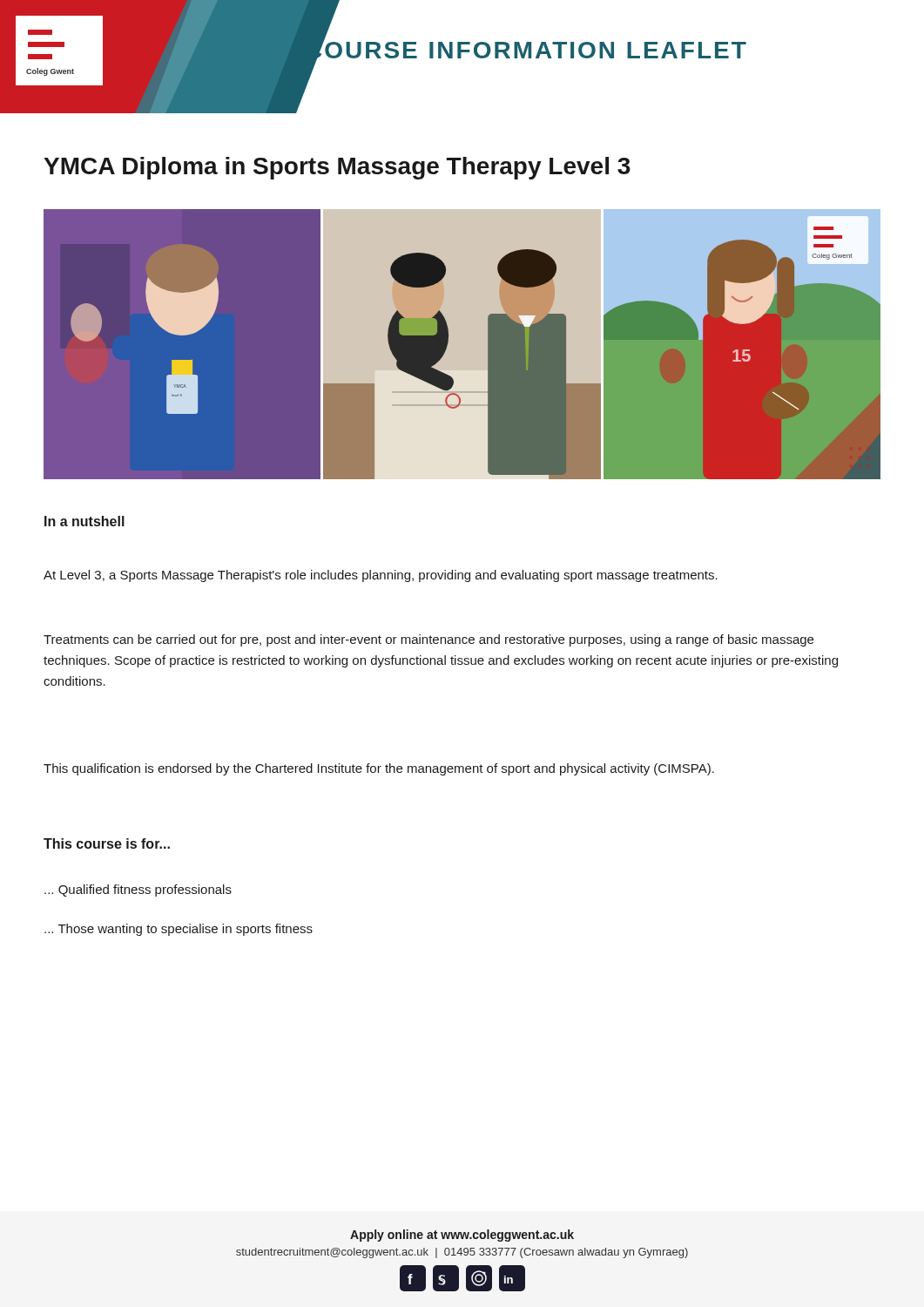Locate the text starting "Treatments can be carried out for pre, post"

pos(462,660)
